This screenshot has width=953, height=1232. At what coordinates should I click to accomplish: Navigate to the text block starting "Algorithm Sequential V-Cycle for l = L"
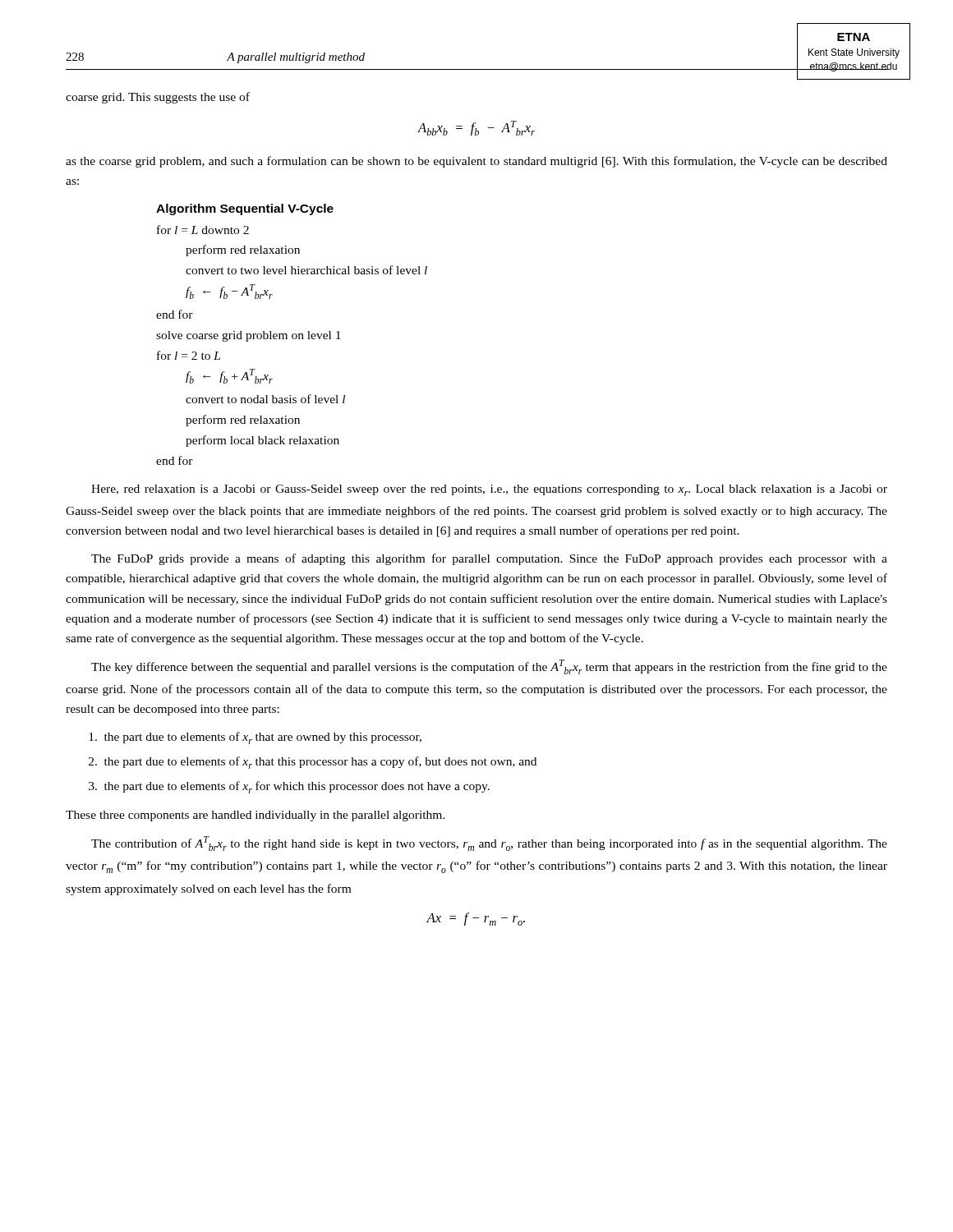[x=245, y=209]
